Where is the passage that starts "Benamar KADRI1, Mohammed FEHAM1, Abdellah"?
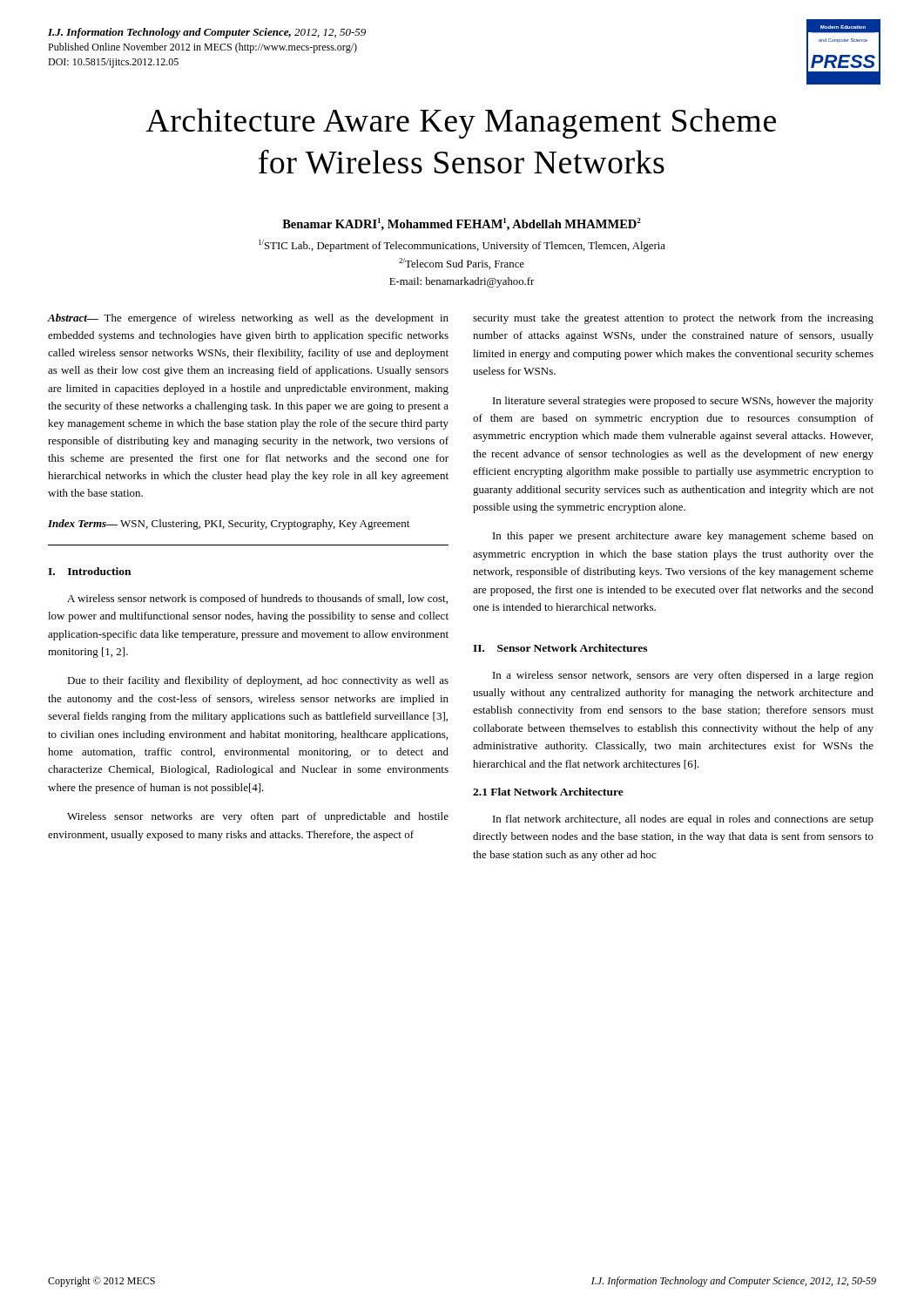 pos(462,253)
